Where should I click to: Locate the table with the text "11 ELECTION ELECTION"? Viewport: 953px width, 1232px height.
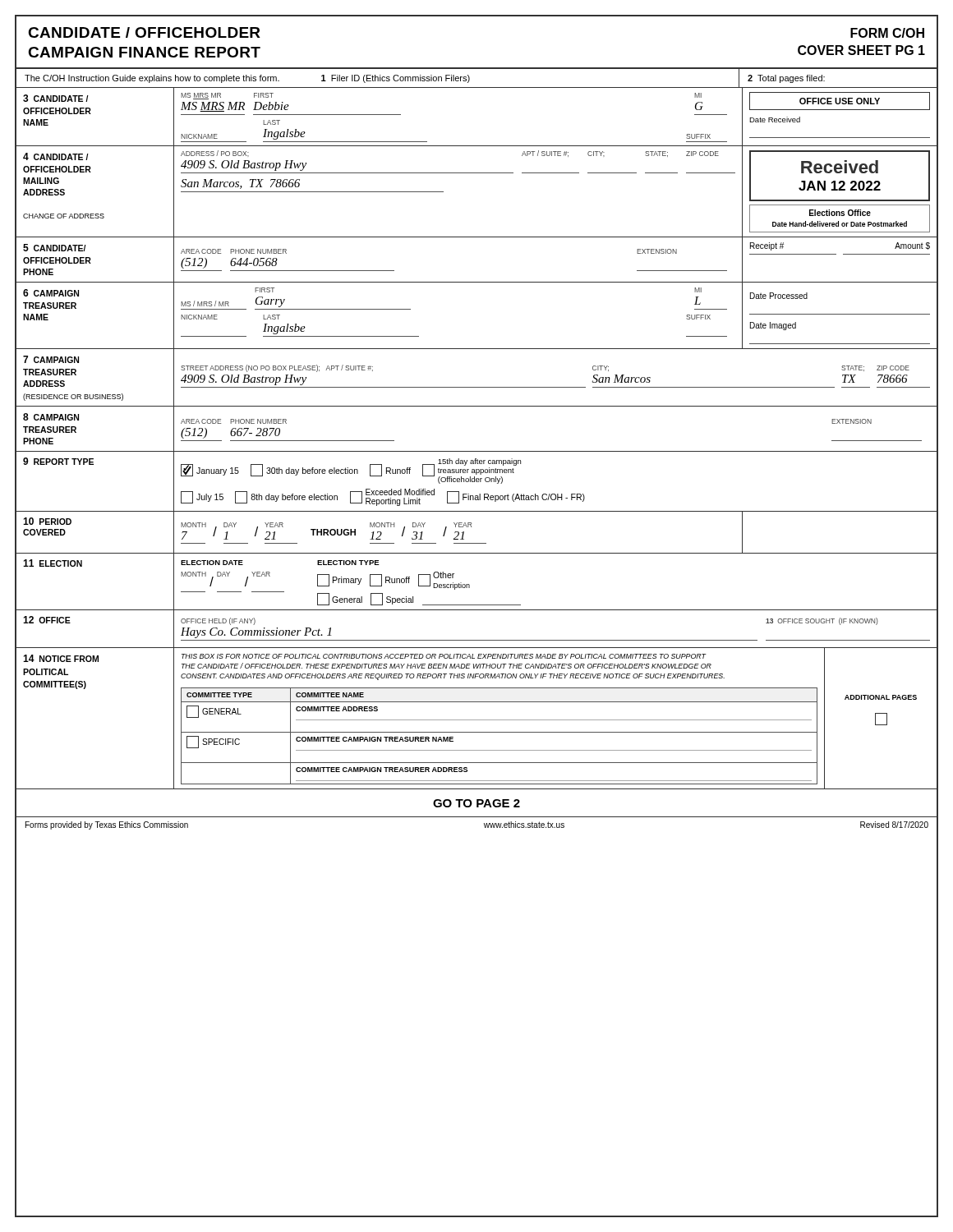(476, 582)
